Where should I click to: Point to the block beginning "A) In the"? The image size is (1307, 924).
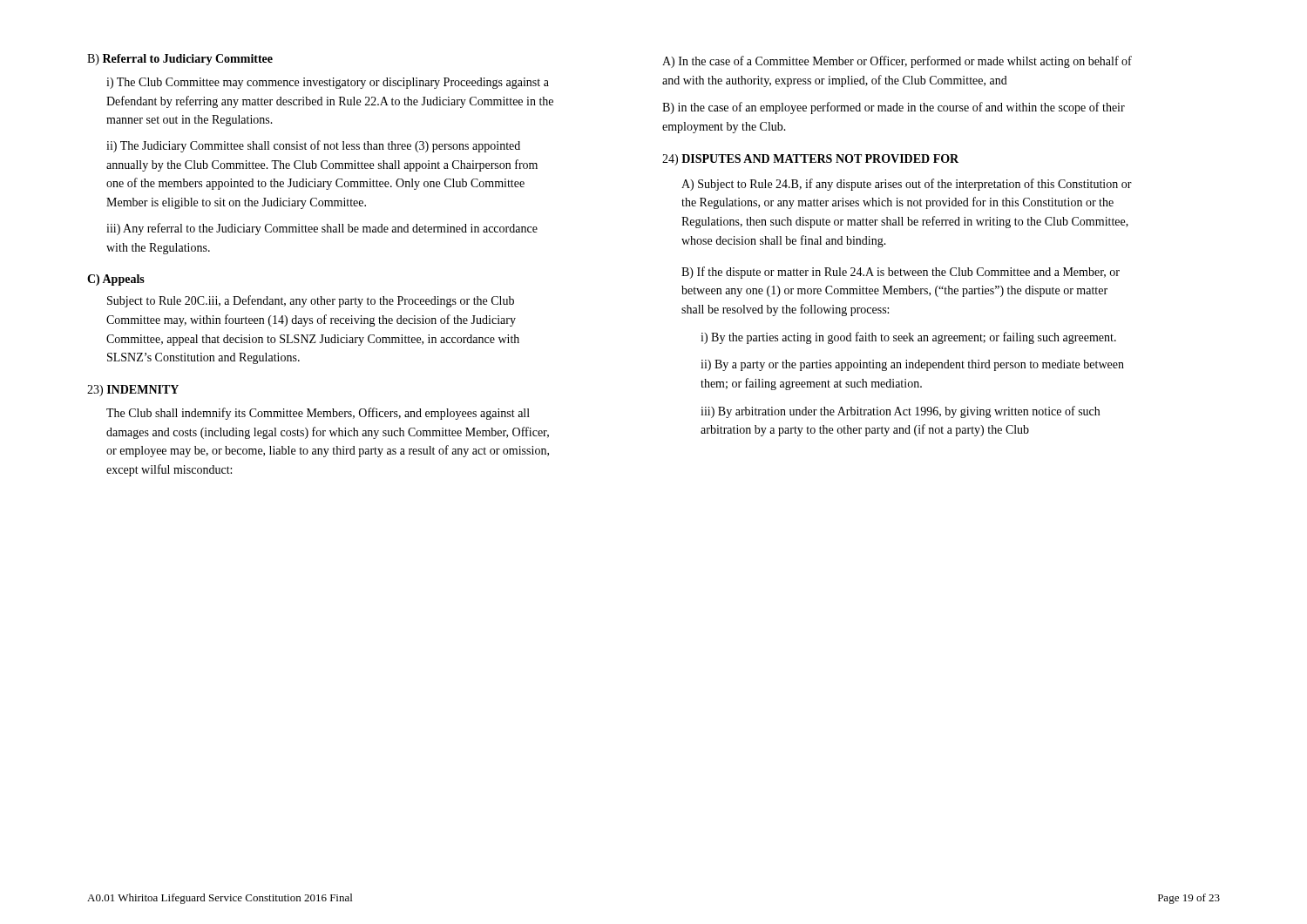[897, 71]
